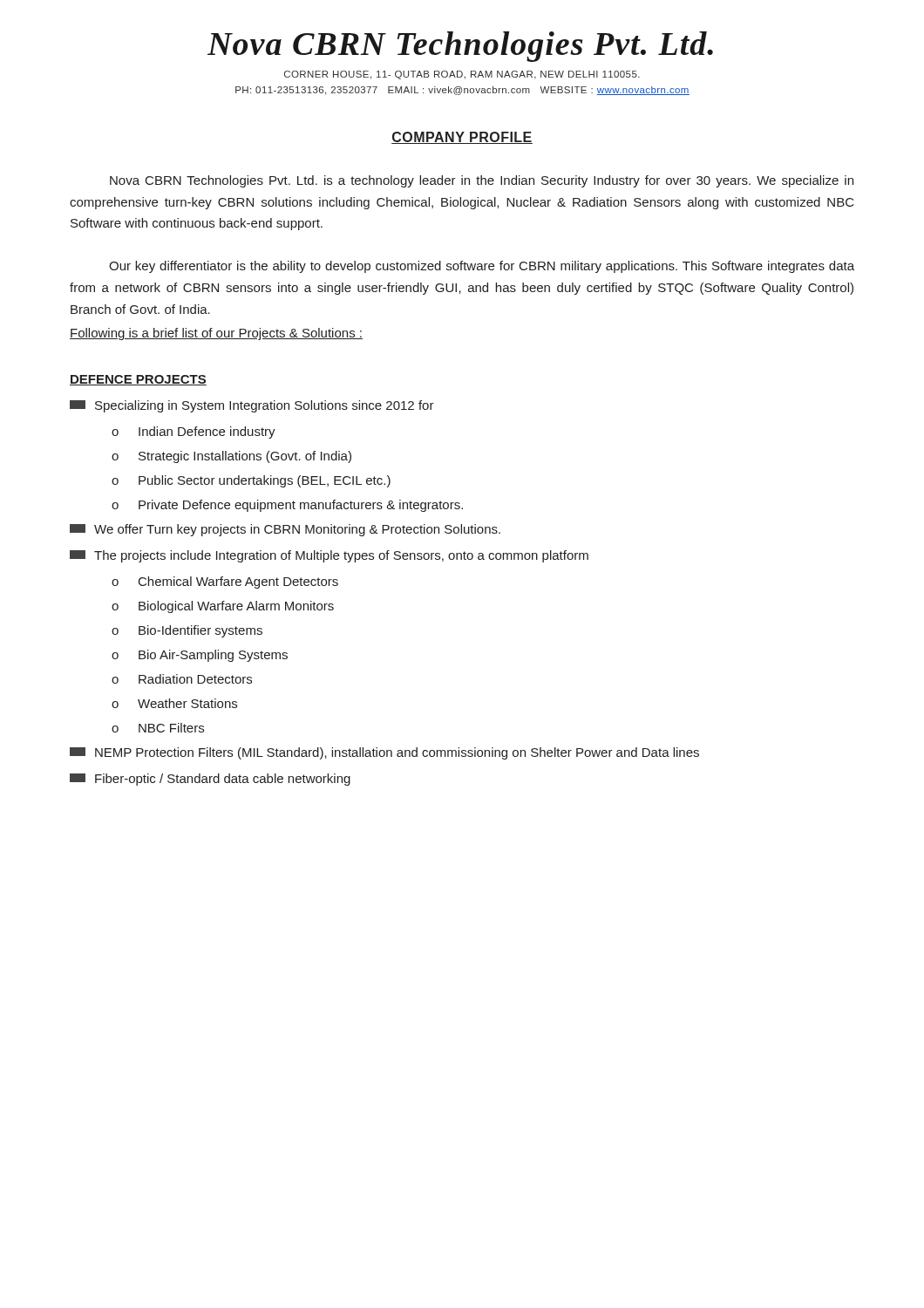
Task: Select the list item that says "NEMP Protection Filters (MIL Standard),"
Action: coord(385,753)
